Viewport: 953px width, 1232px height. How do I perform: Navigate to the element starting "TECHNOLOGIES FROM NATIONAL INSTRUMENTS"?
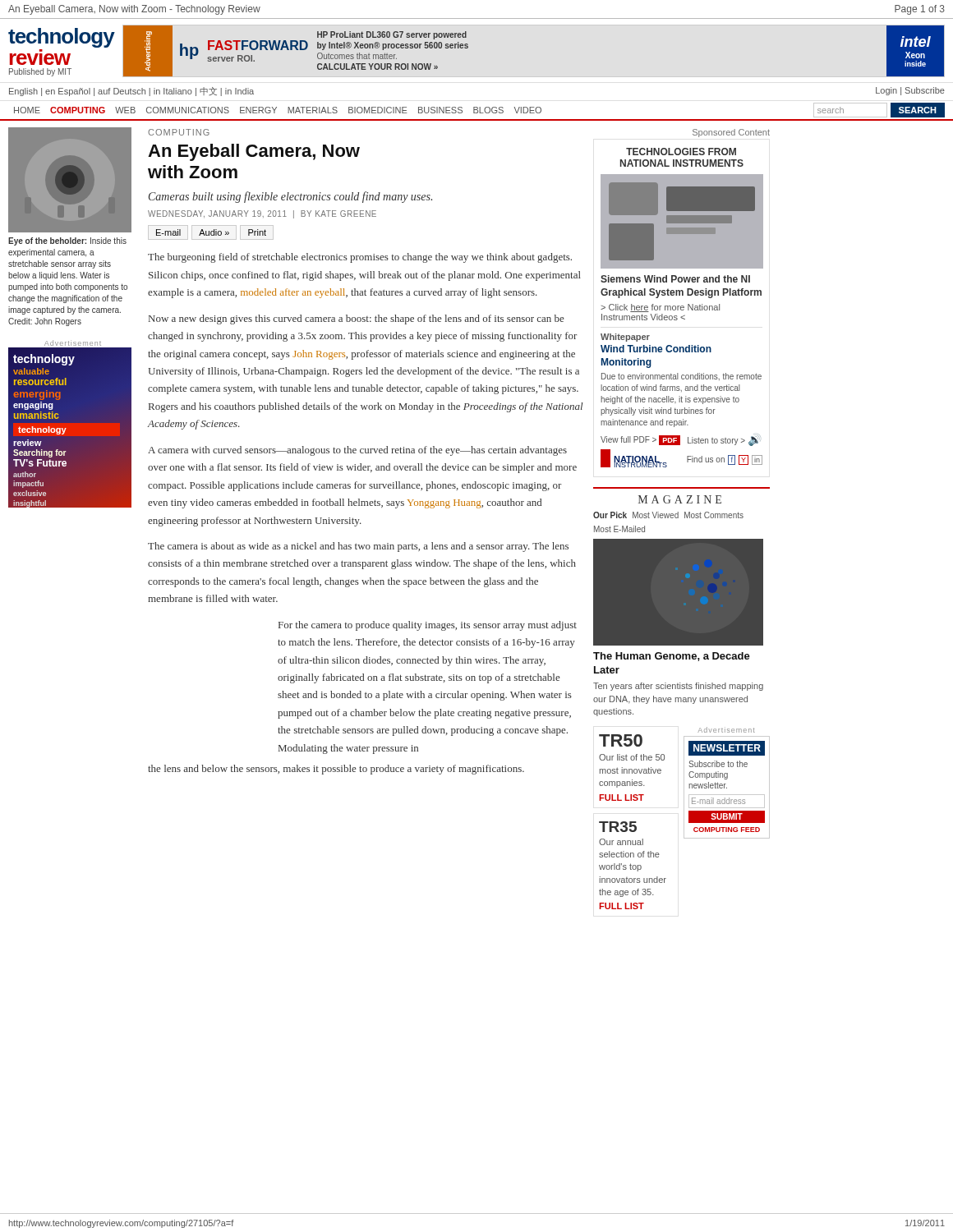681,158
